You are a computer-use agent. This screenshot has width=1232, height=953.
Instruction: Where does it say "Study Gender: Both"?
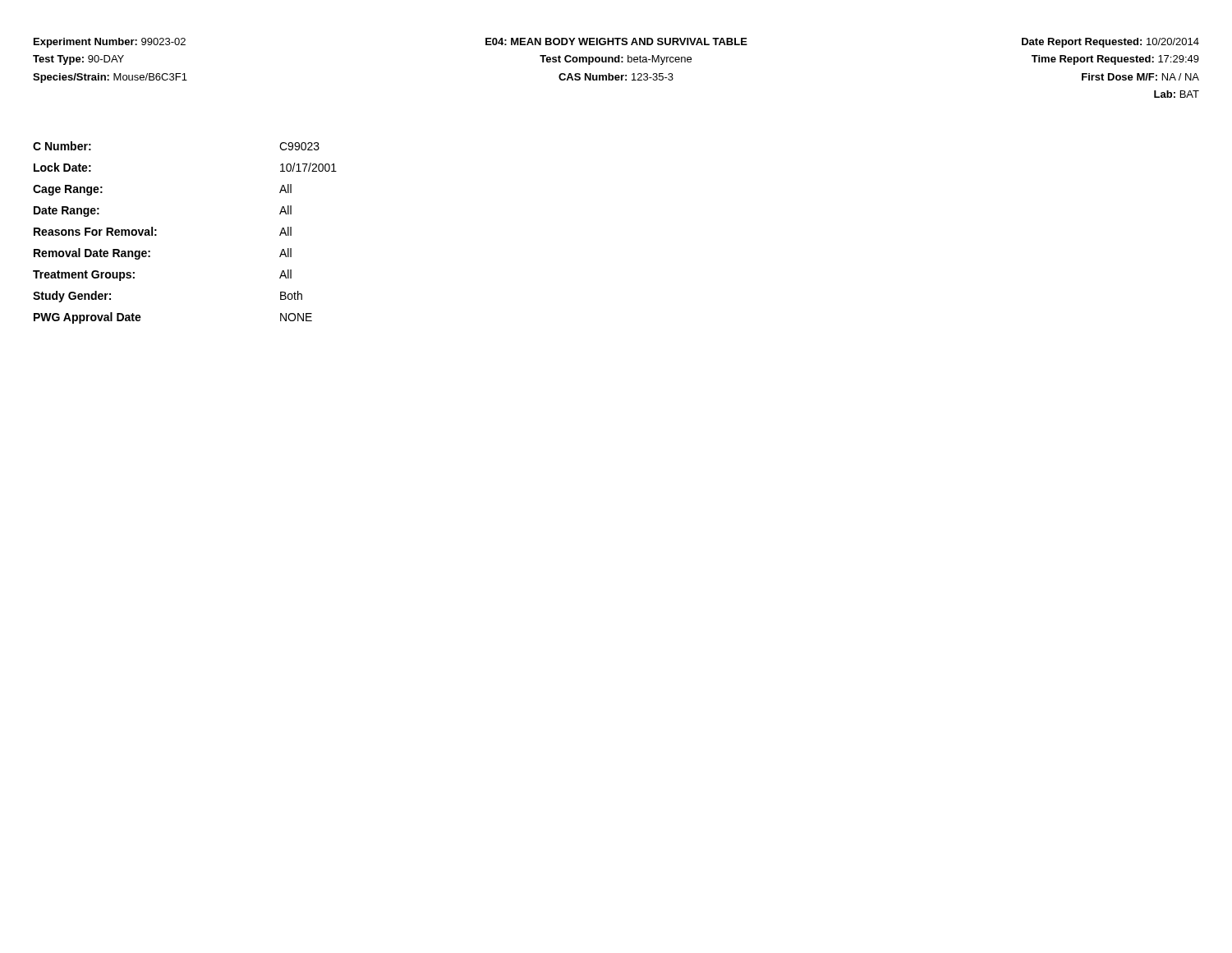pos(73,296)
